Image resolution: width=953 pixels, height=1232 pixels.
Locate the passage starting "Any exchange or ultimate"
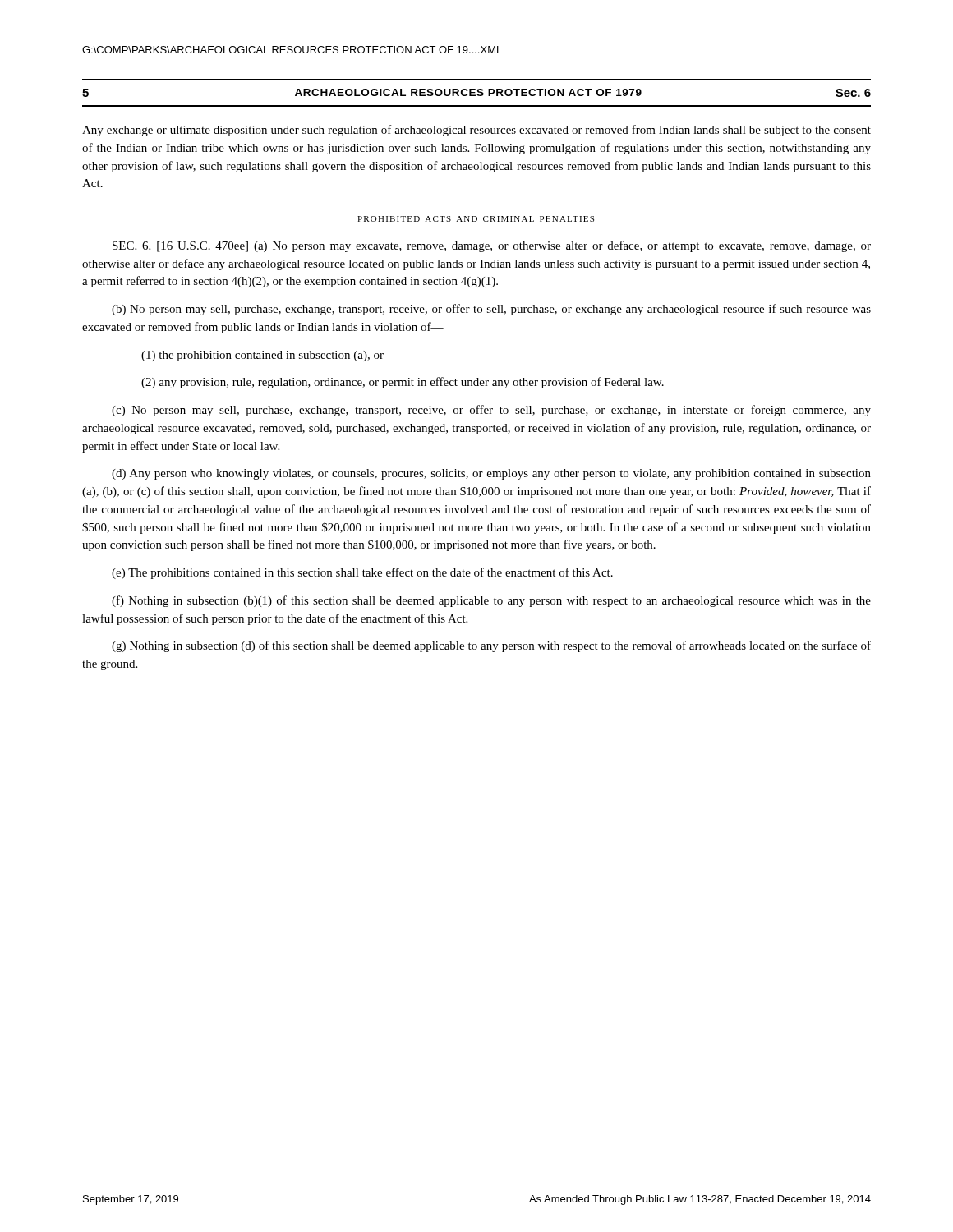tap(476, 157)
